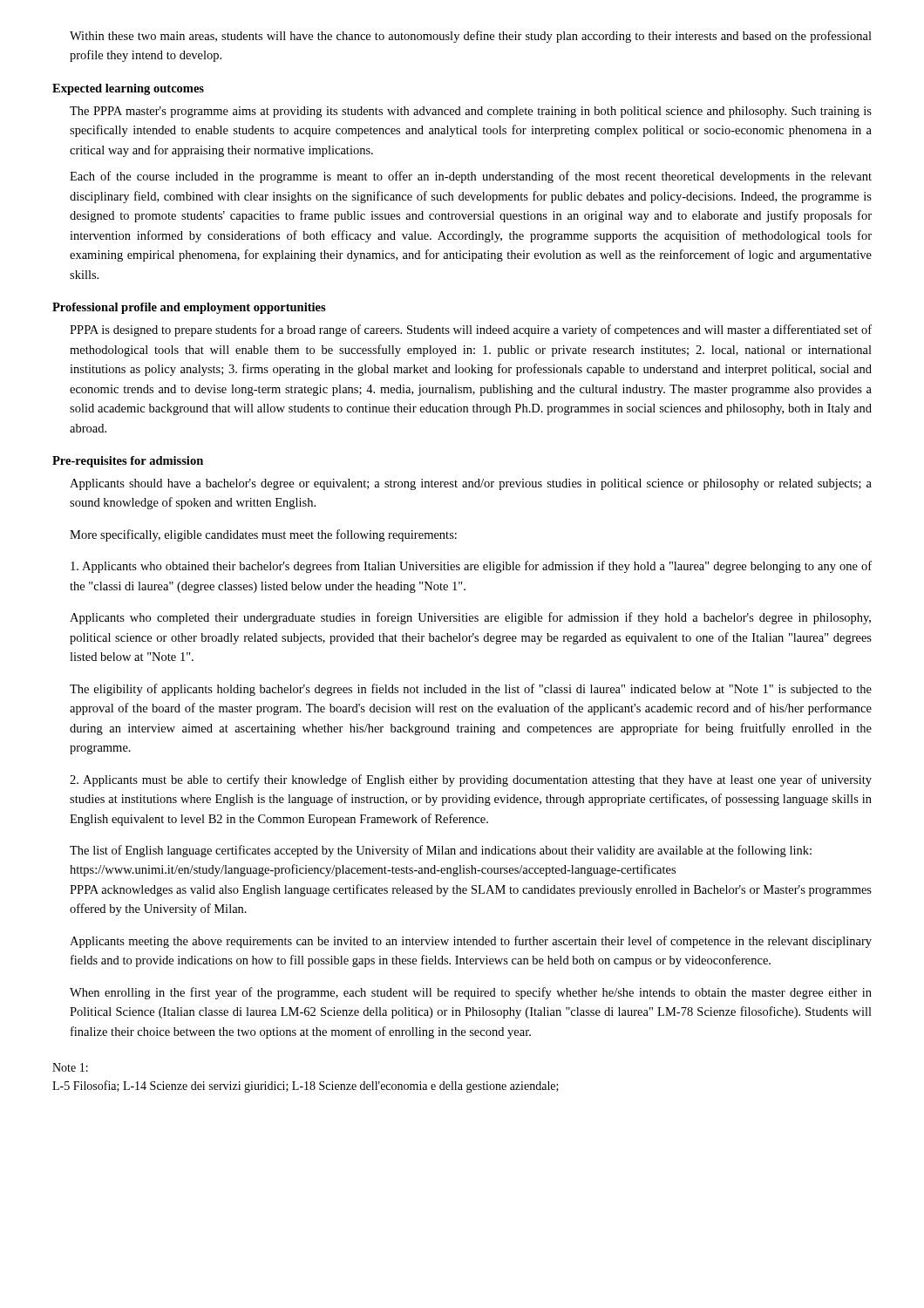This screenshot has height=1308, width=924.
Task: Navigate to the element starting "Each of the"
Action: (x=471, y=225)
